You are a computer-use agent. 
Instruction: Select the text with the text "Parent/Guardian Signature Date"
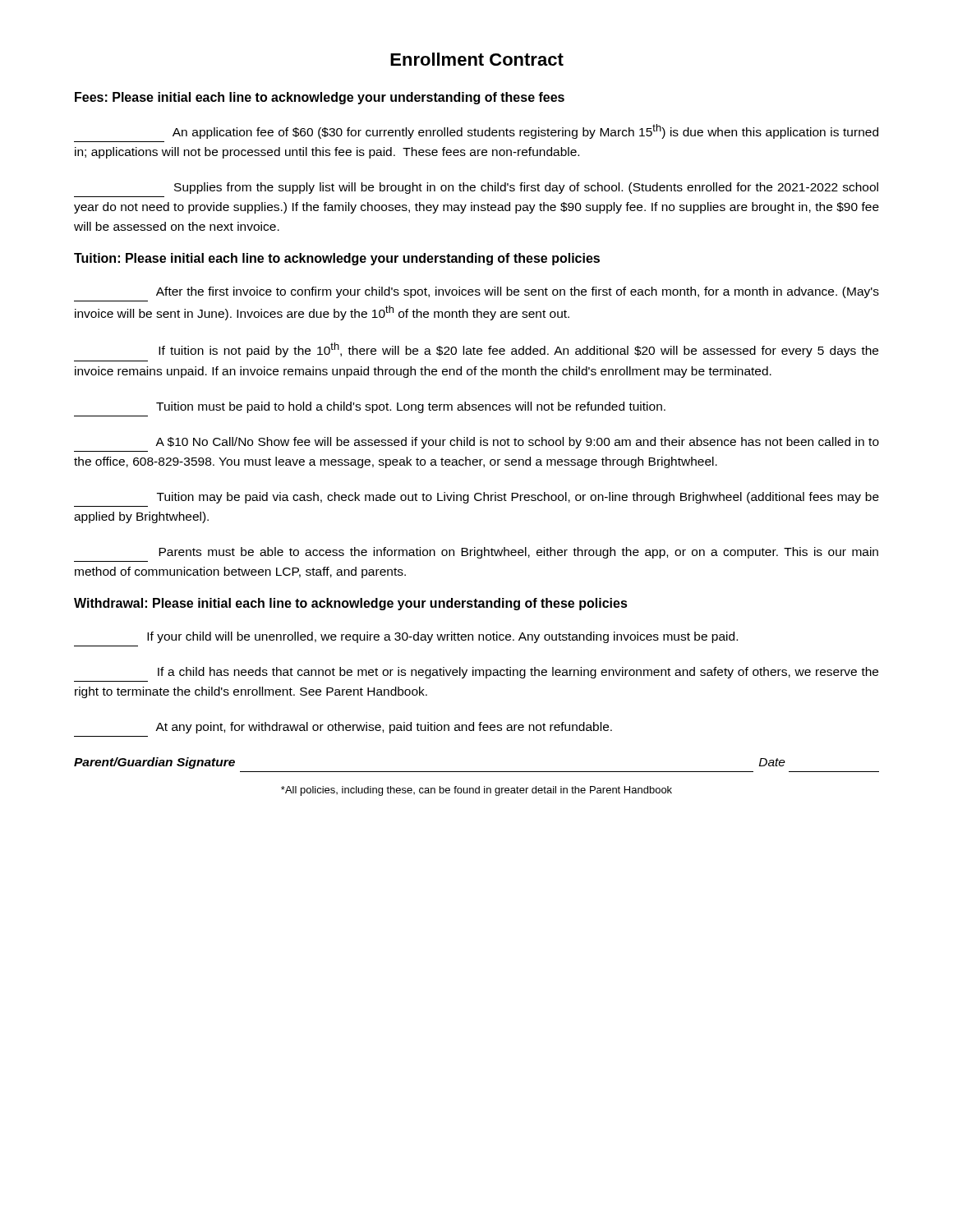pyautogui.click(x=476, y=762)
